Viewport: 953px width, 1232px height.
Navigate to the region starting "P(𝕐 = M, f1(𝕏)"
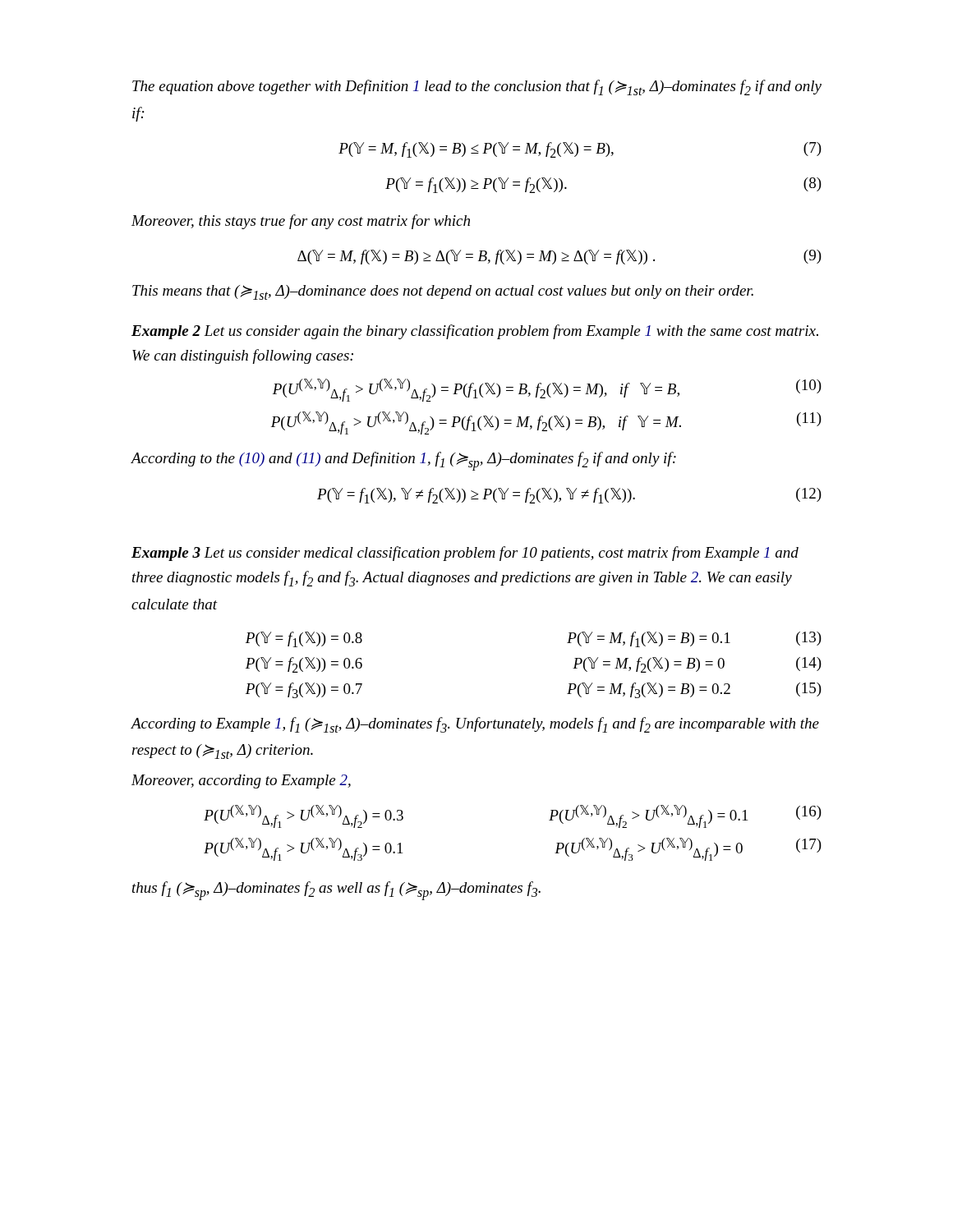click(x=580, y=149)
